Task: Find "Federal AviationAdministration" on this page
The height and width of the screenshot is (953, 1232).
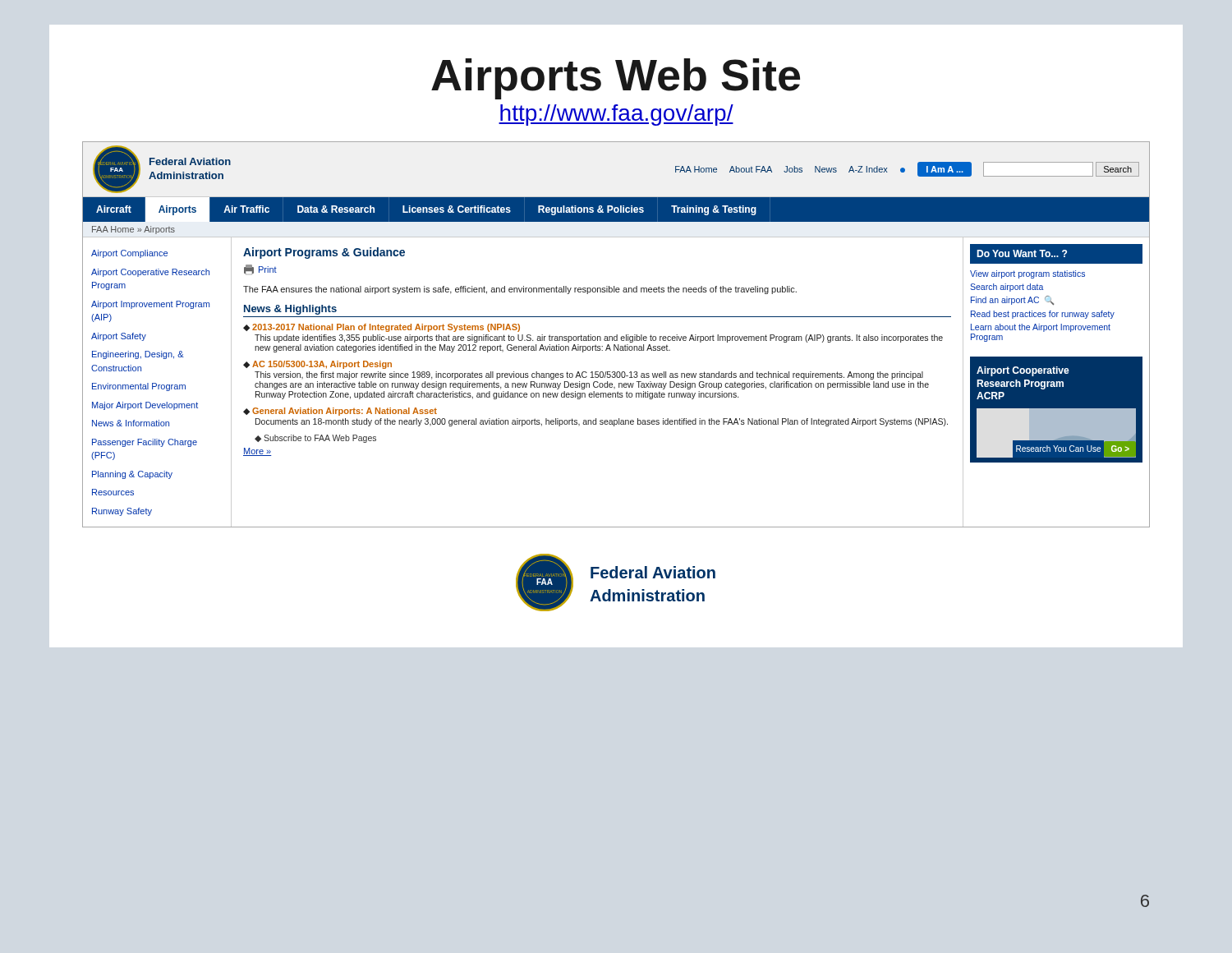Action: tap(653, 584)
